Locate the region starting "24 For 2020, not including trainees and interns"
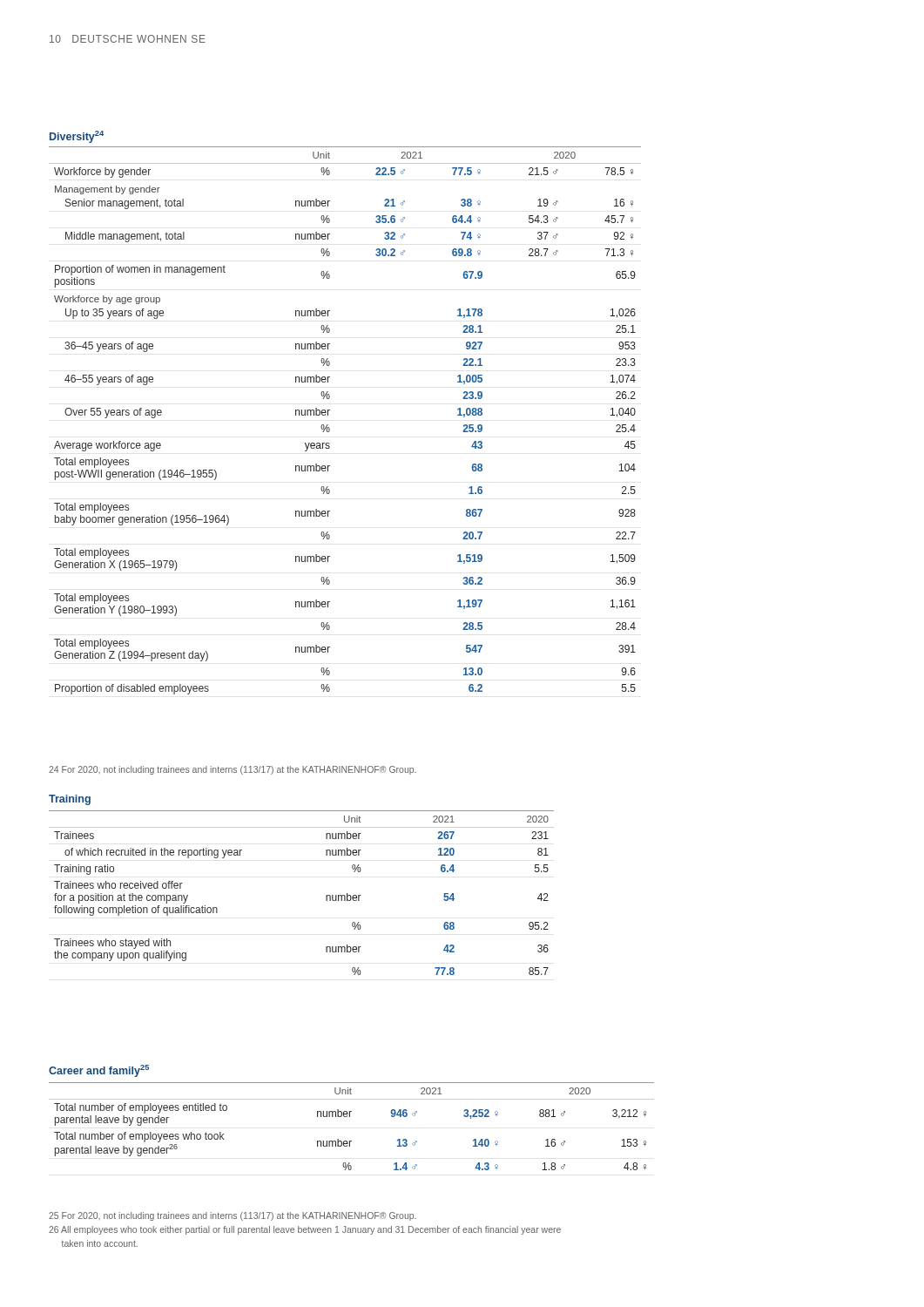924x1307 pixels. (233, 769)
